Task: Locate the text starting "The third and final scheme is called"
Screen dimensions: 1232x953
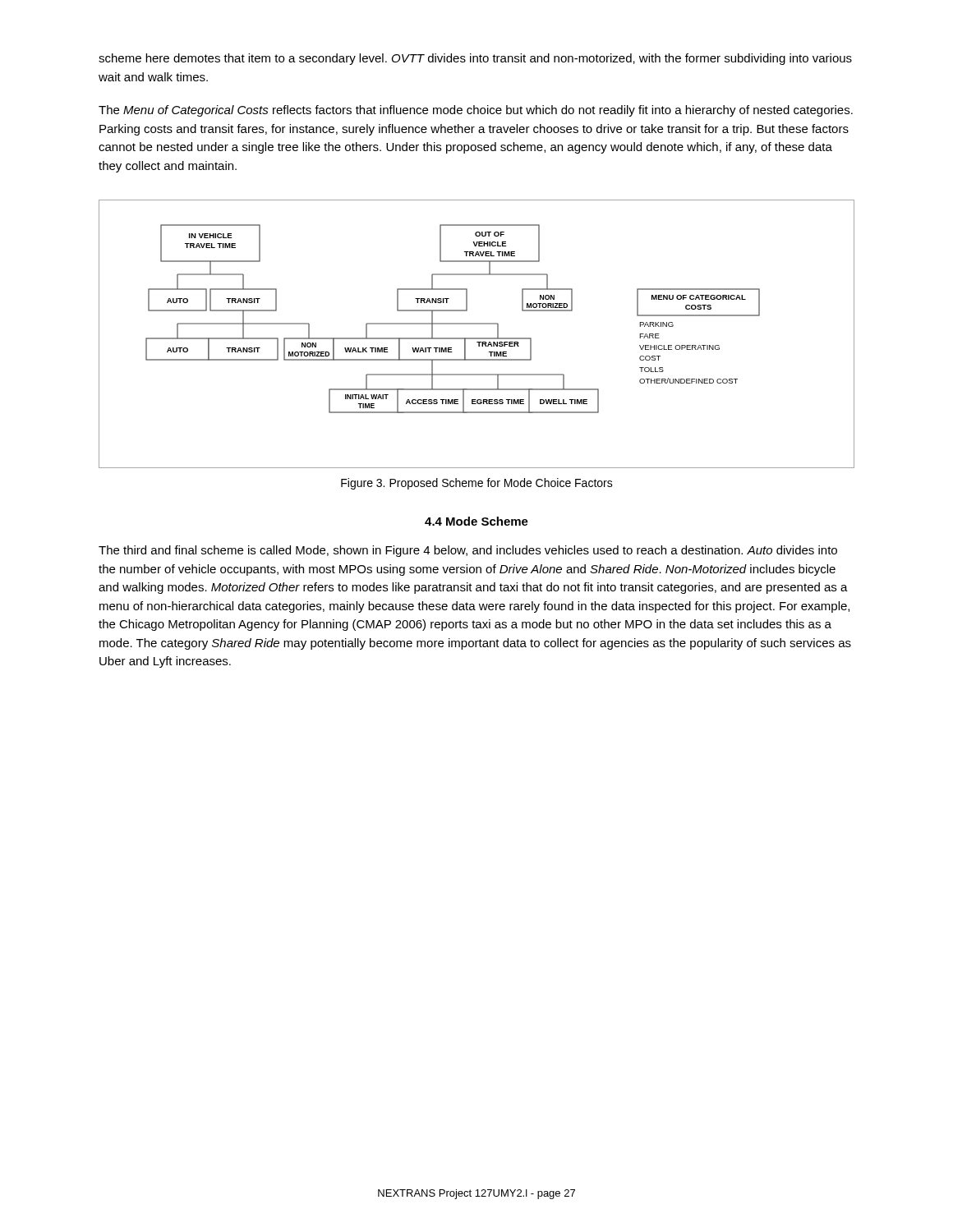Action: (x=475, y=605)
